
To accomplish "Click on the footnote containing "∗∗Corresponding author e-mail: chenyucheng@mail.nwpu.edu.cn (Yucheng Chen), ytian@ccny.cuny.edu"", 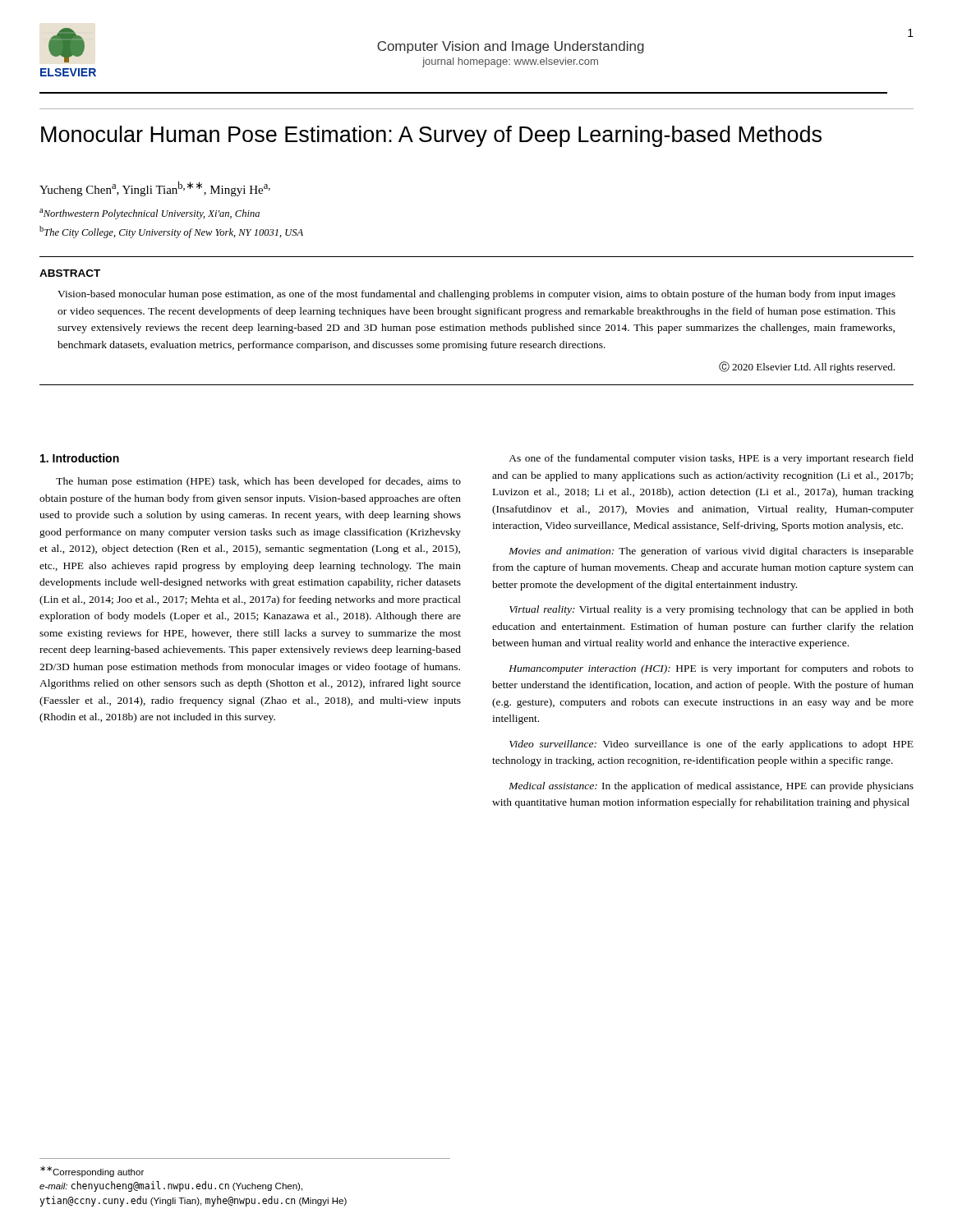I will point(193,1185).
